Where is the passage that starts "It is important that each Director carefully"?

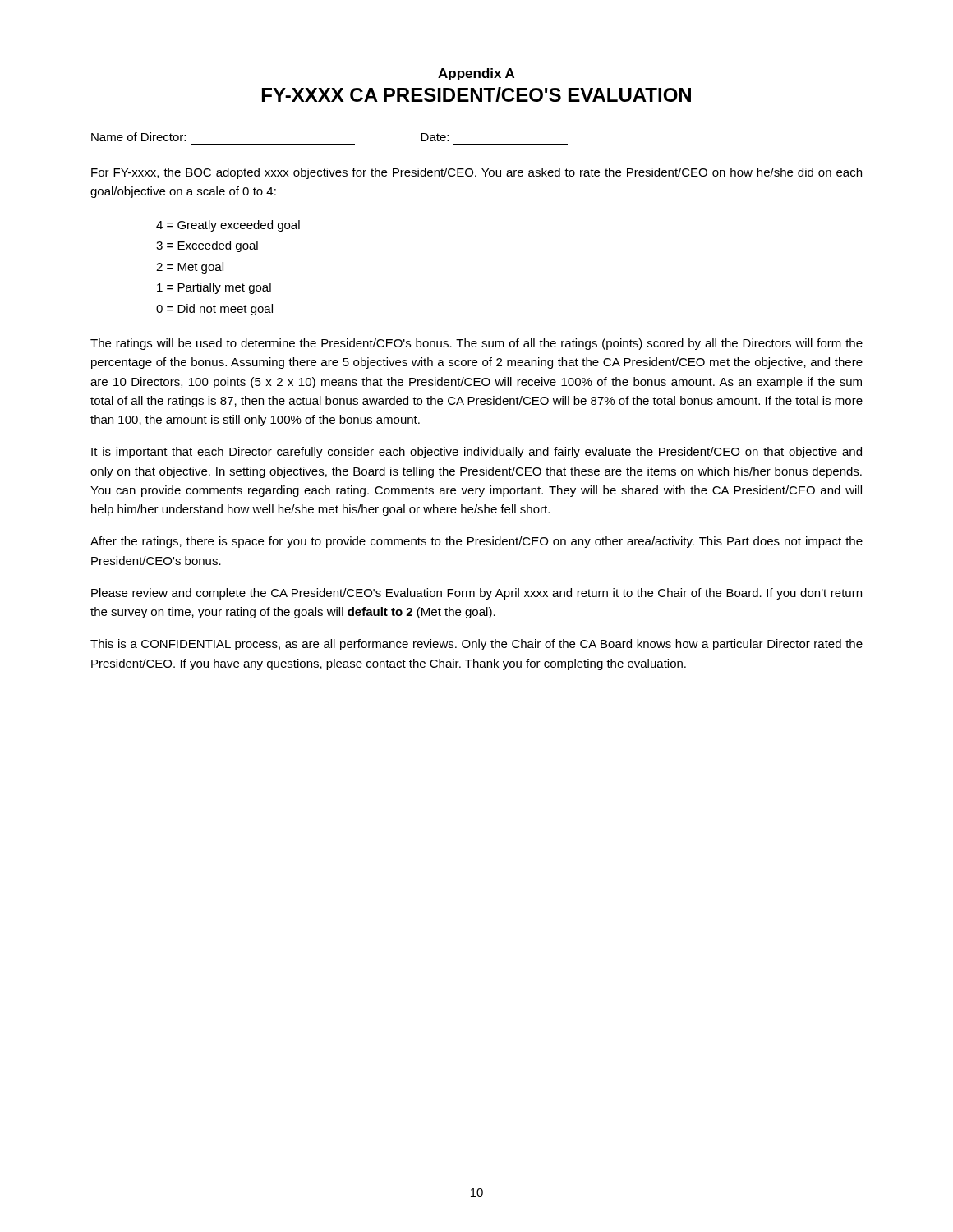[476, 480]
